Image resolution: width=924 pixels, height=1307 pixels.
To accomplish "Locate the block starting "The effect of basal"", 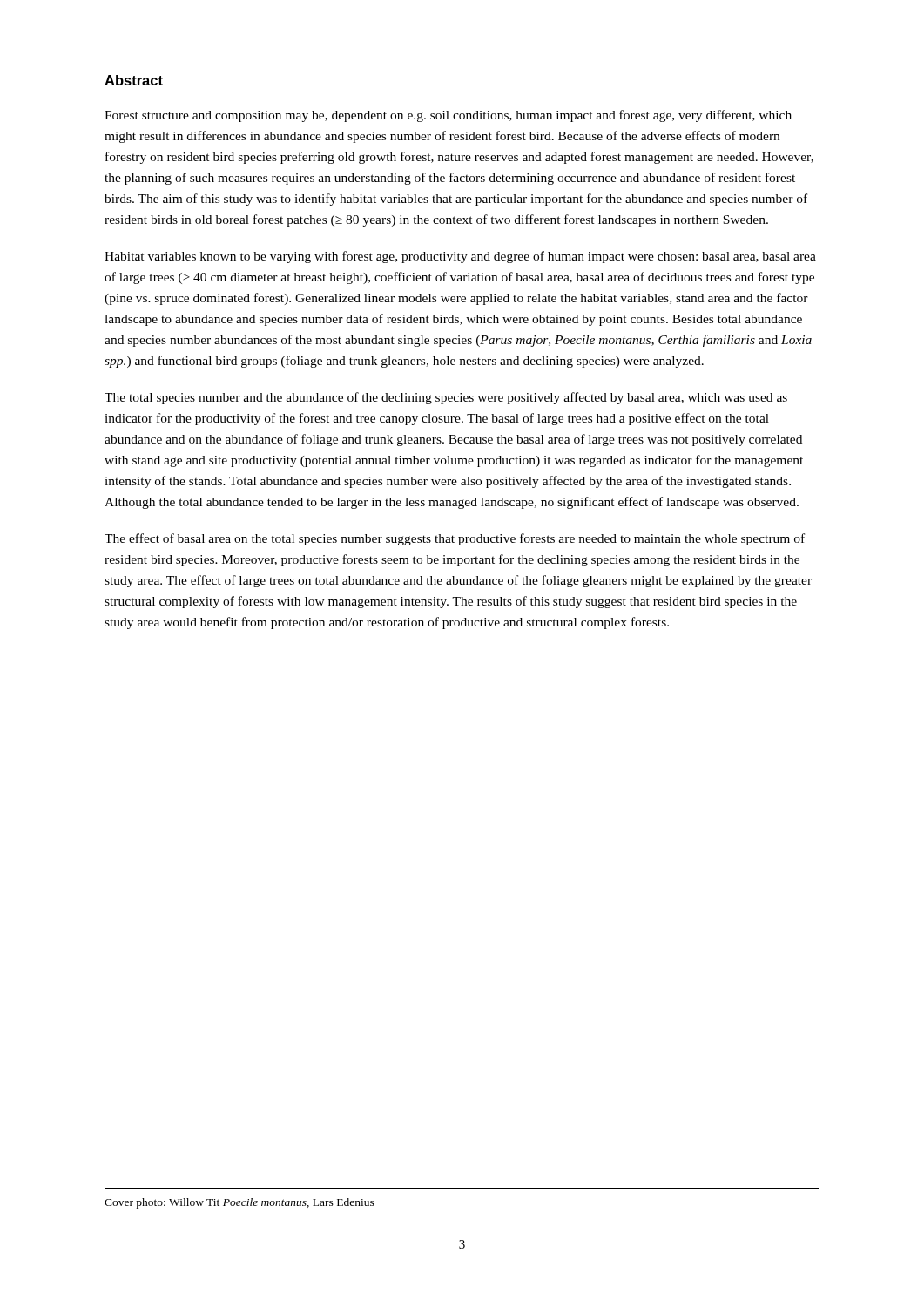I will click(x=458, y=580).
